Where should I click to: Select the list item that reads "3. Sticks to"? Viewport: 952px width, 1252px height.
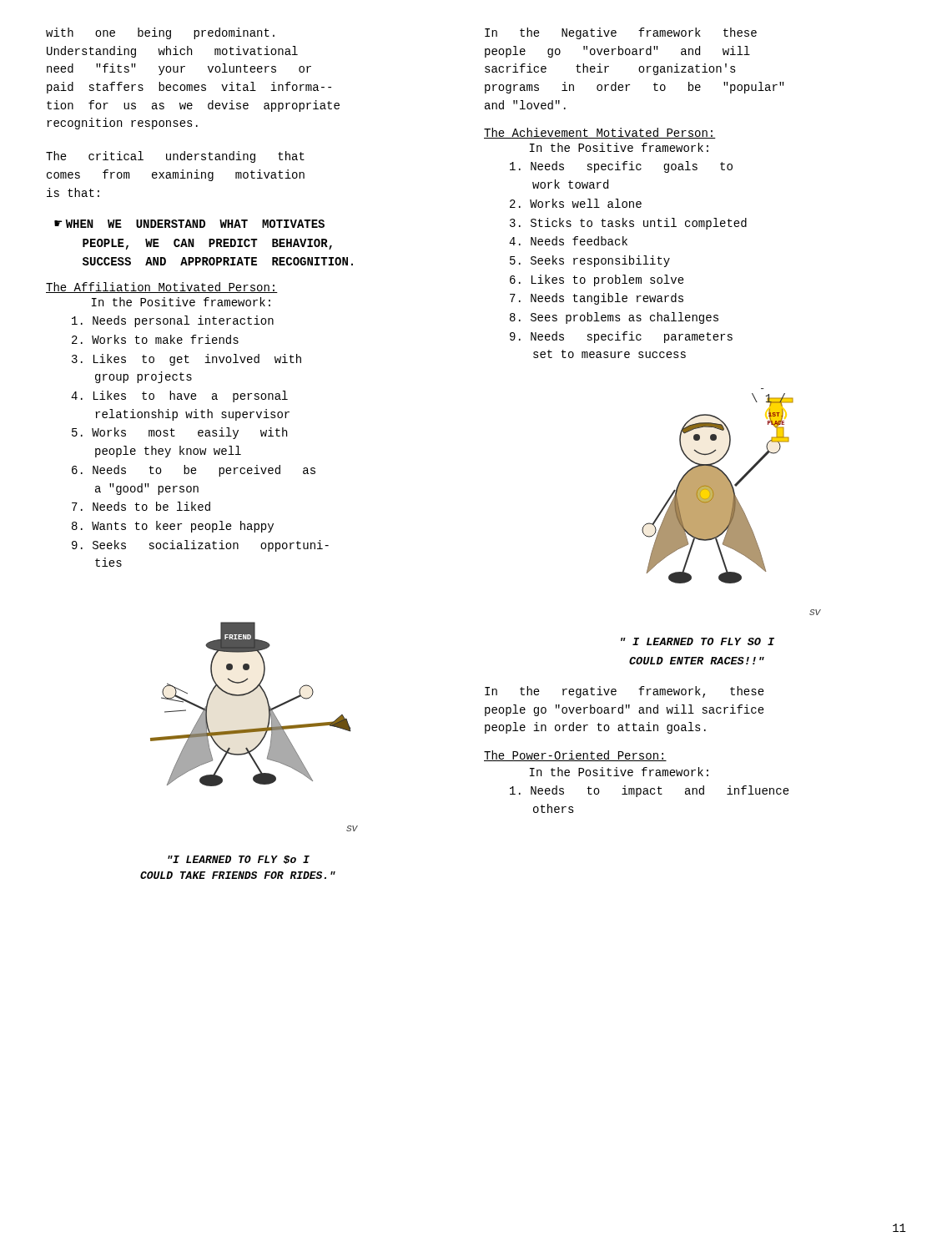628,223
